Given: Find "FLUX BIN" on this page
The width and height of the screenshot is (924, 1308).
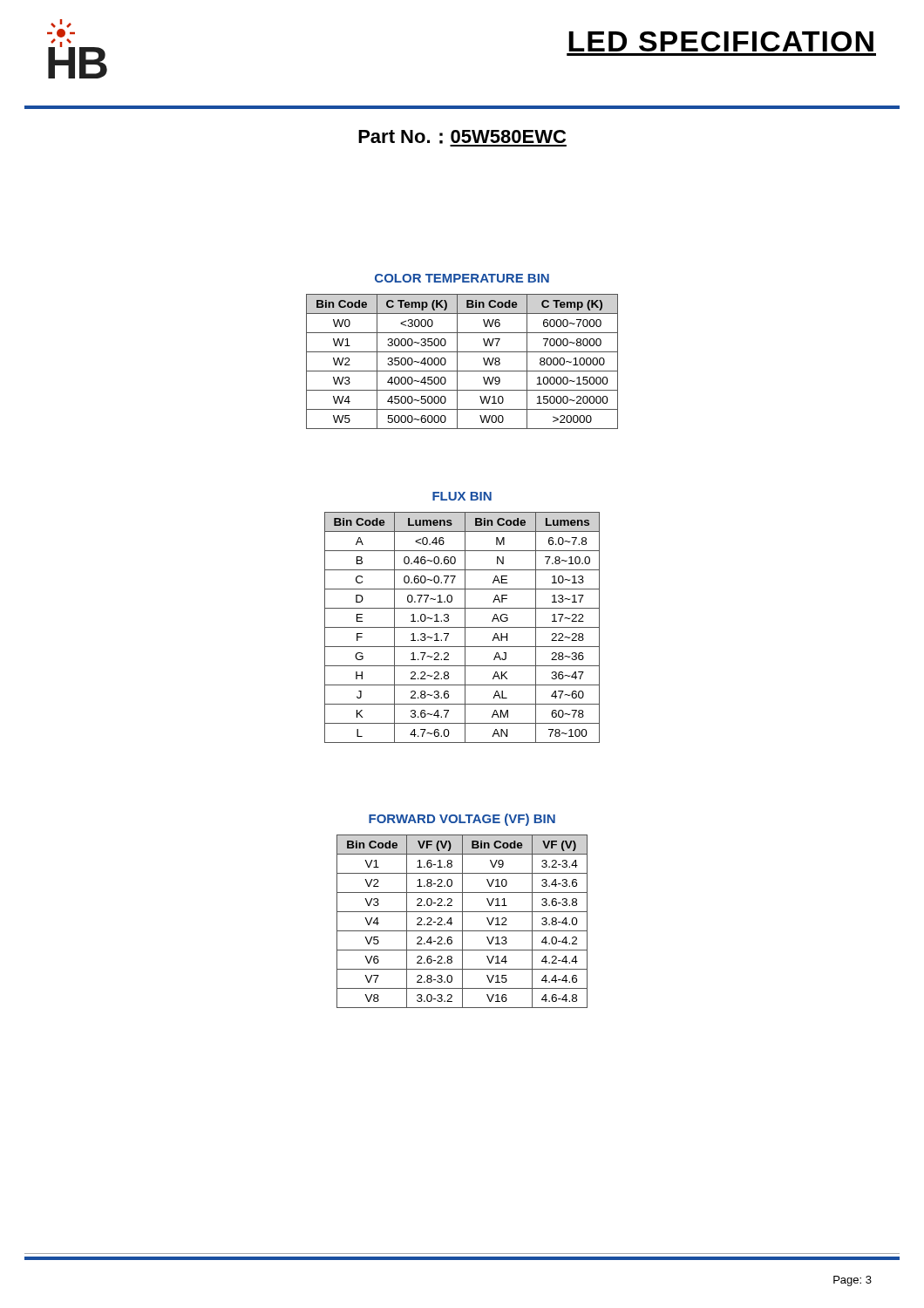Looking at the screenshot, I should (x=462, y=496).
